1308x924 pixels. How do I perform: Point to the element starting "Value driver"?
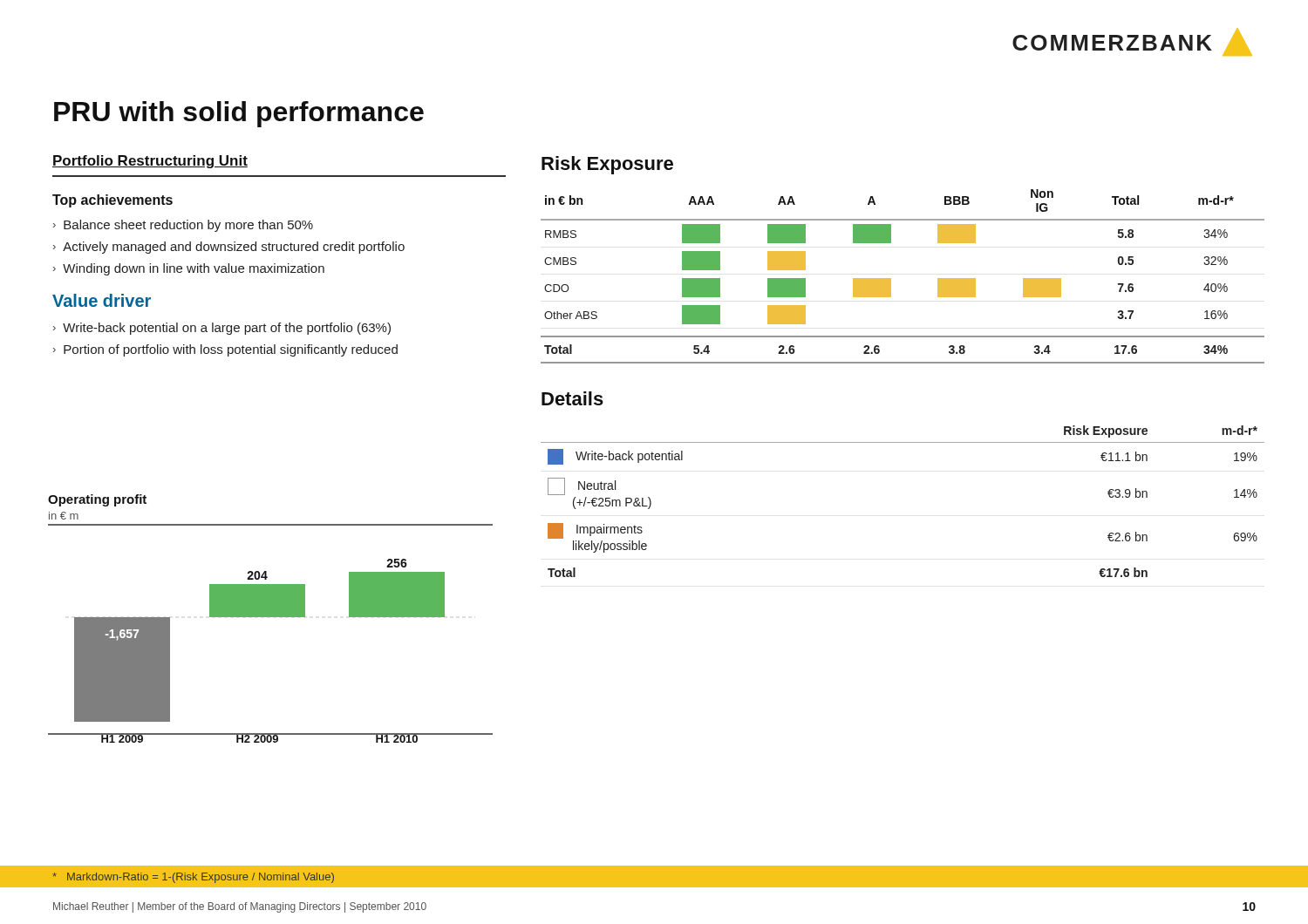pos(102,301)
